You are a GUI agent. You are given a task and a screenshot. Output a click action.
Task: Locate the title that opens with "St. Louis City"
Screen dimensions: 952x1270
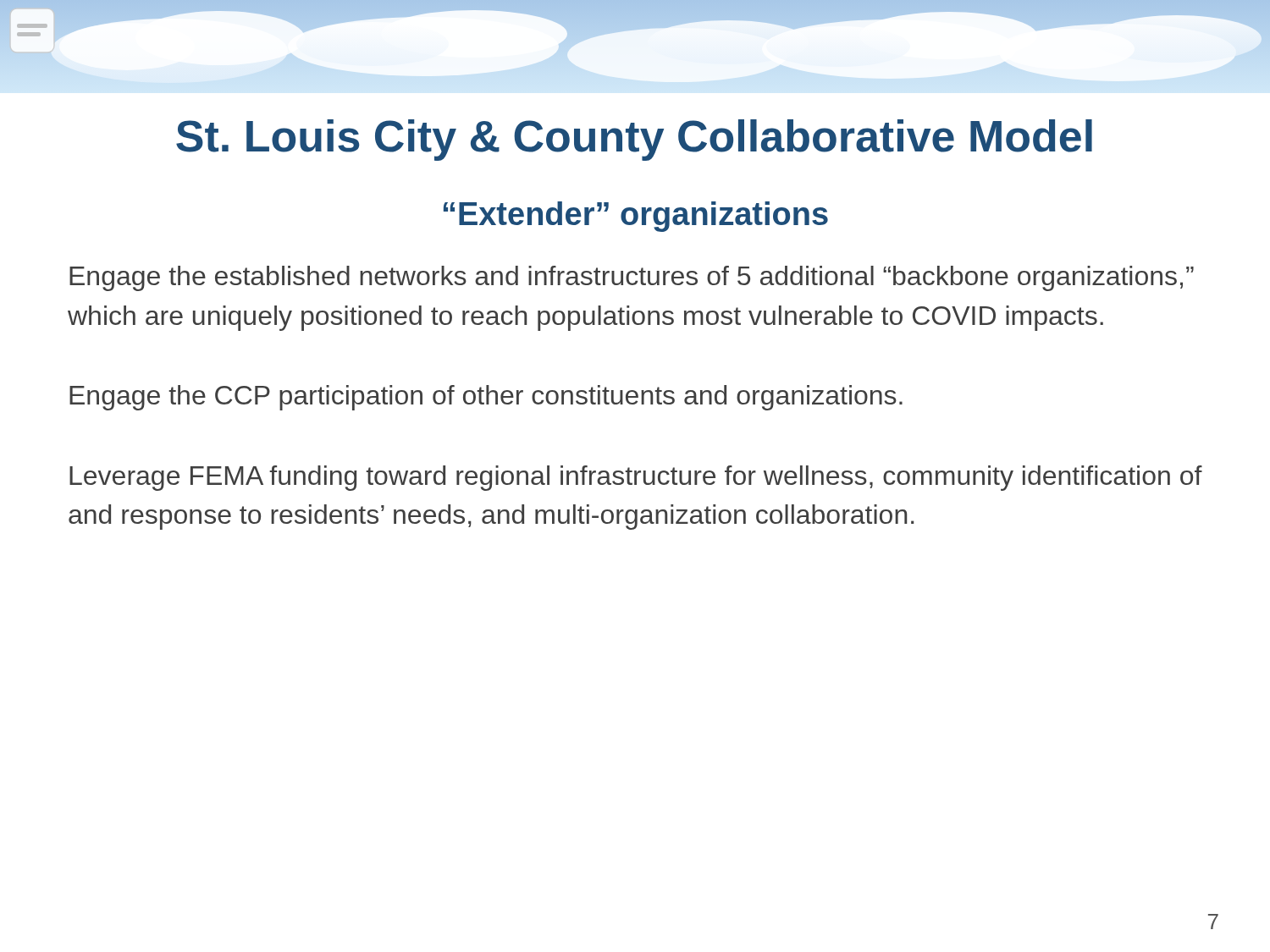pyautogui.click(x=635, y=136)
